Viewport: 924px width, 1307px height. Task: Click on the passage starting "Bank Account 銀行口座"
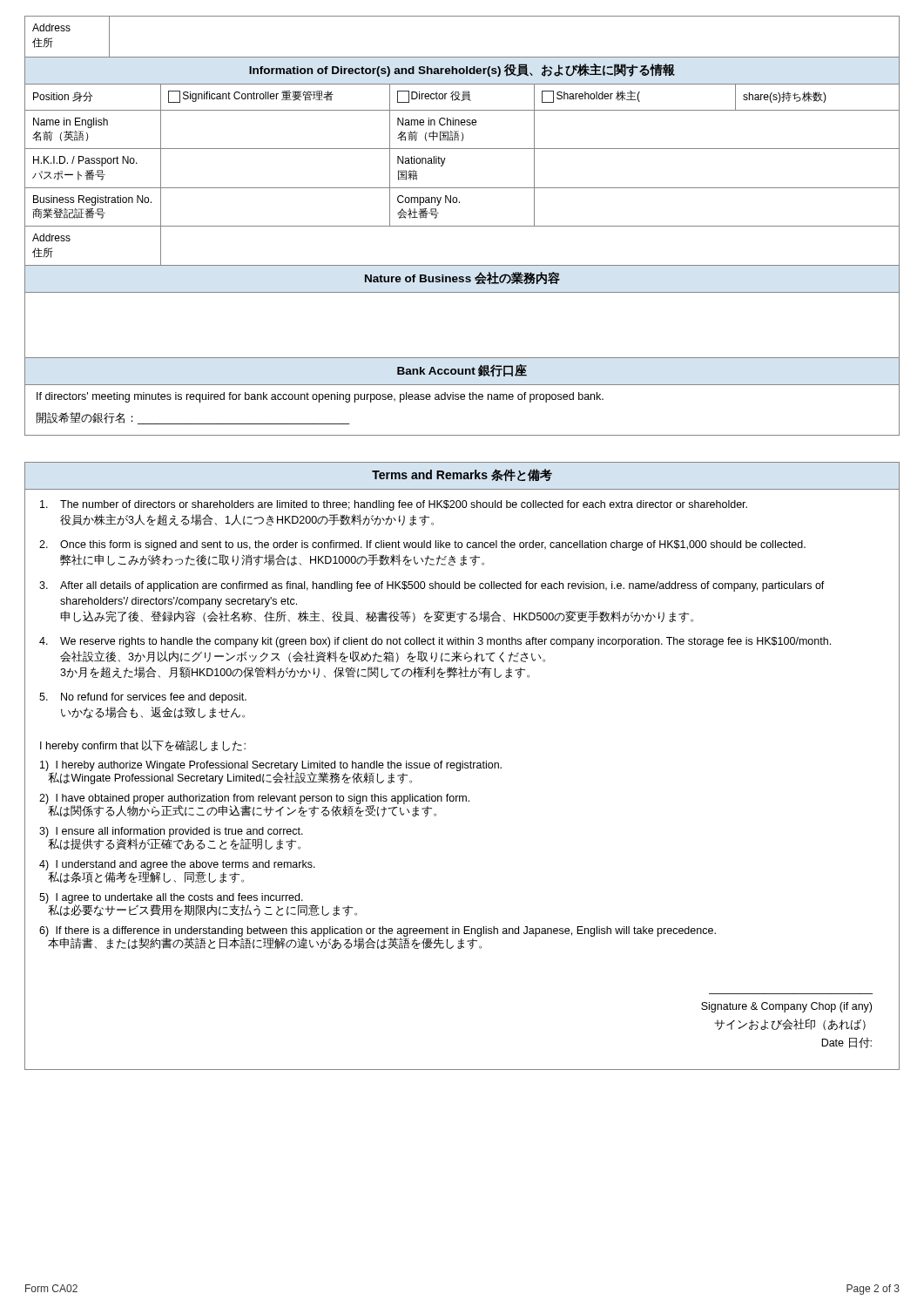pos(462,371)
